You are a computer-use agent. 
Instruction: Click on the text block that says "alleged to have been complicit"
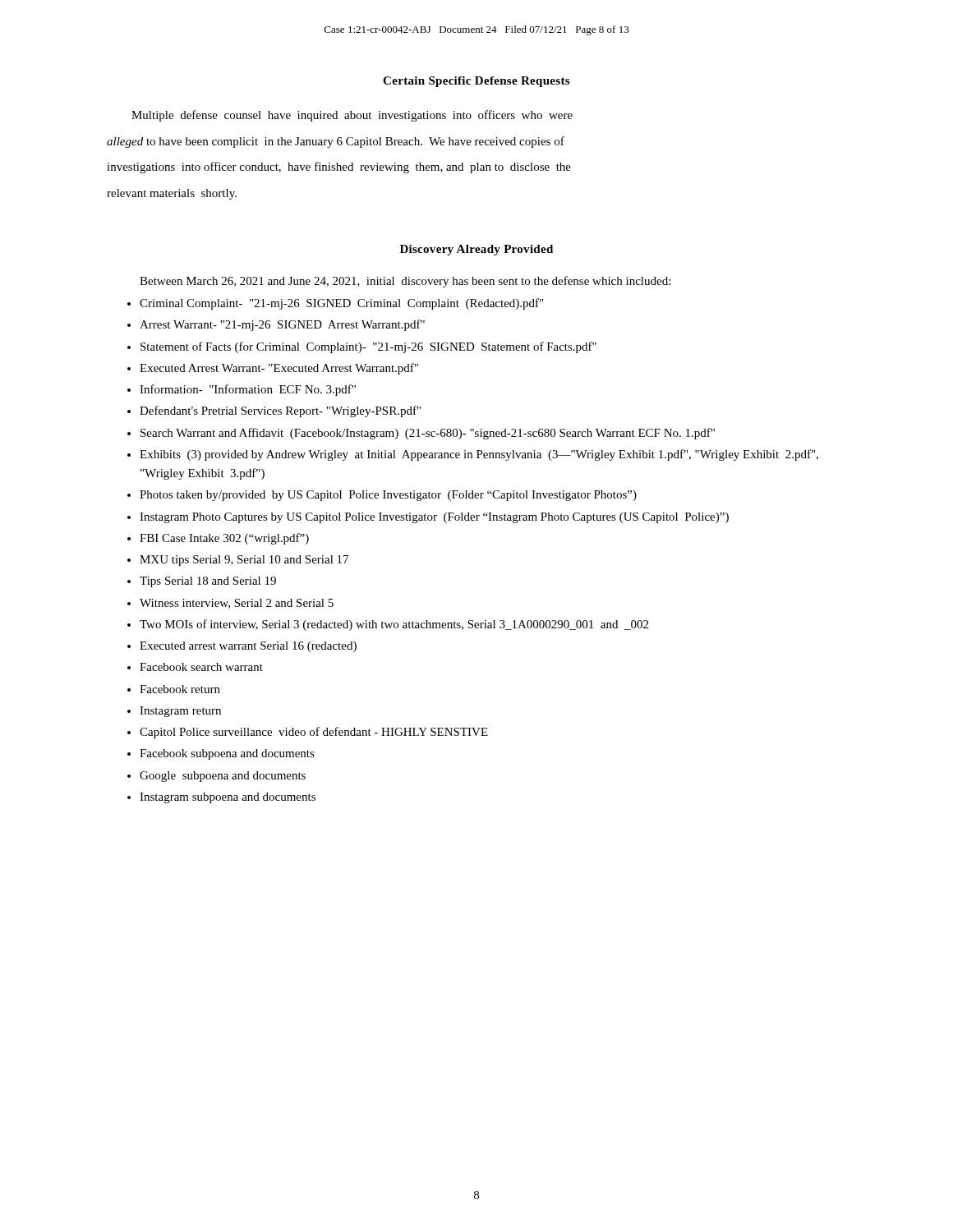335,141
